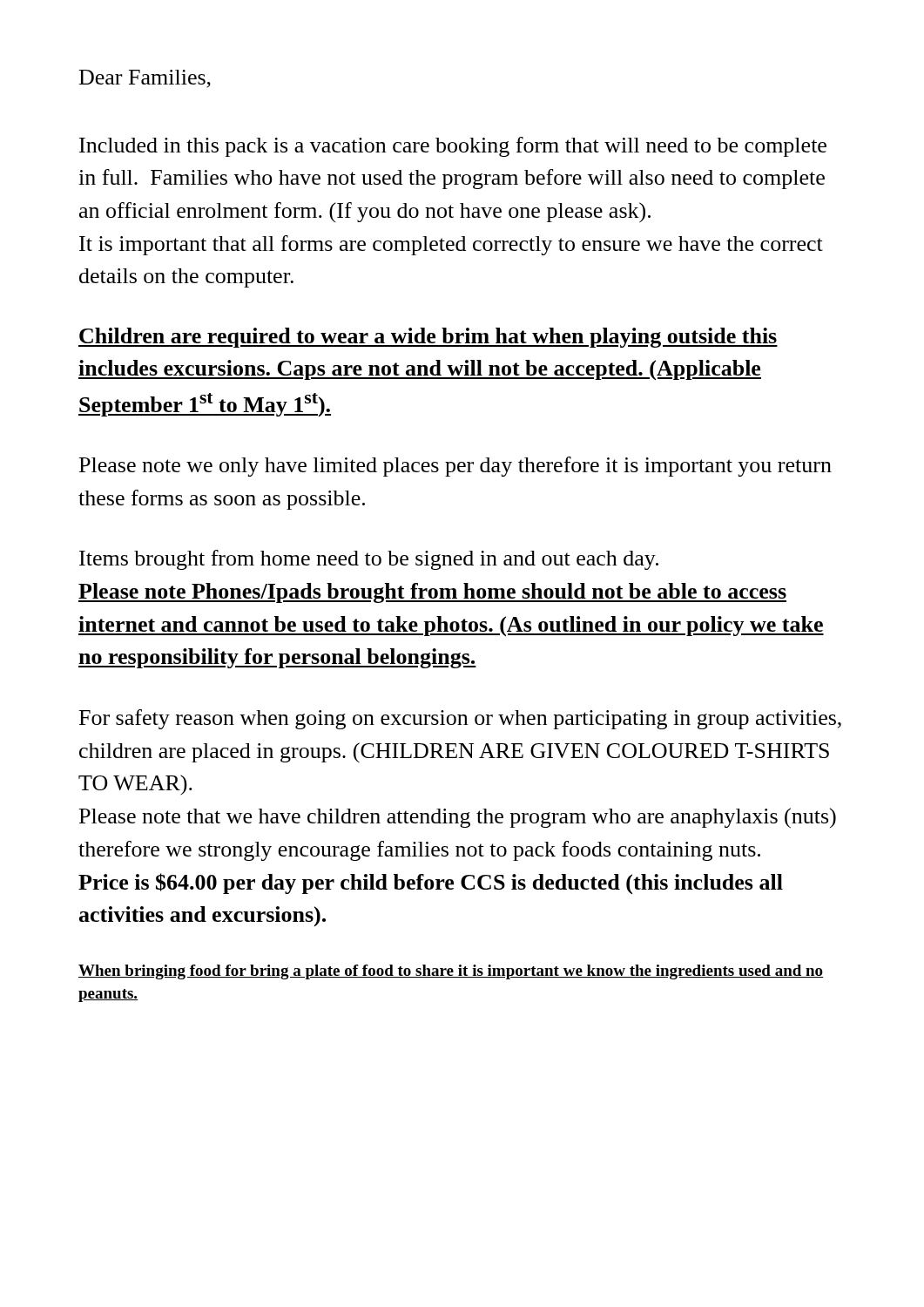Find the text block containing "For safety reason when"

tap(460, 816)
